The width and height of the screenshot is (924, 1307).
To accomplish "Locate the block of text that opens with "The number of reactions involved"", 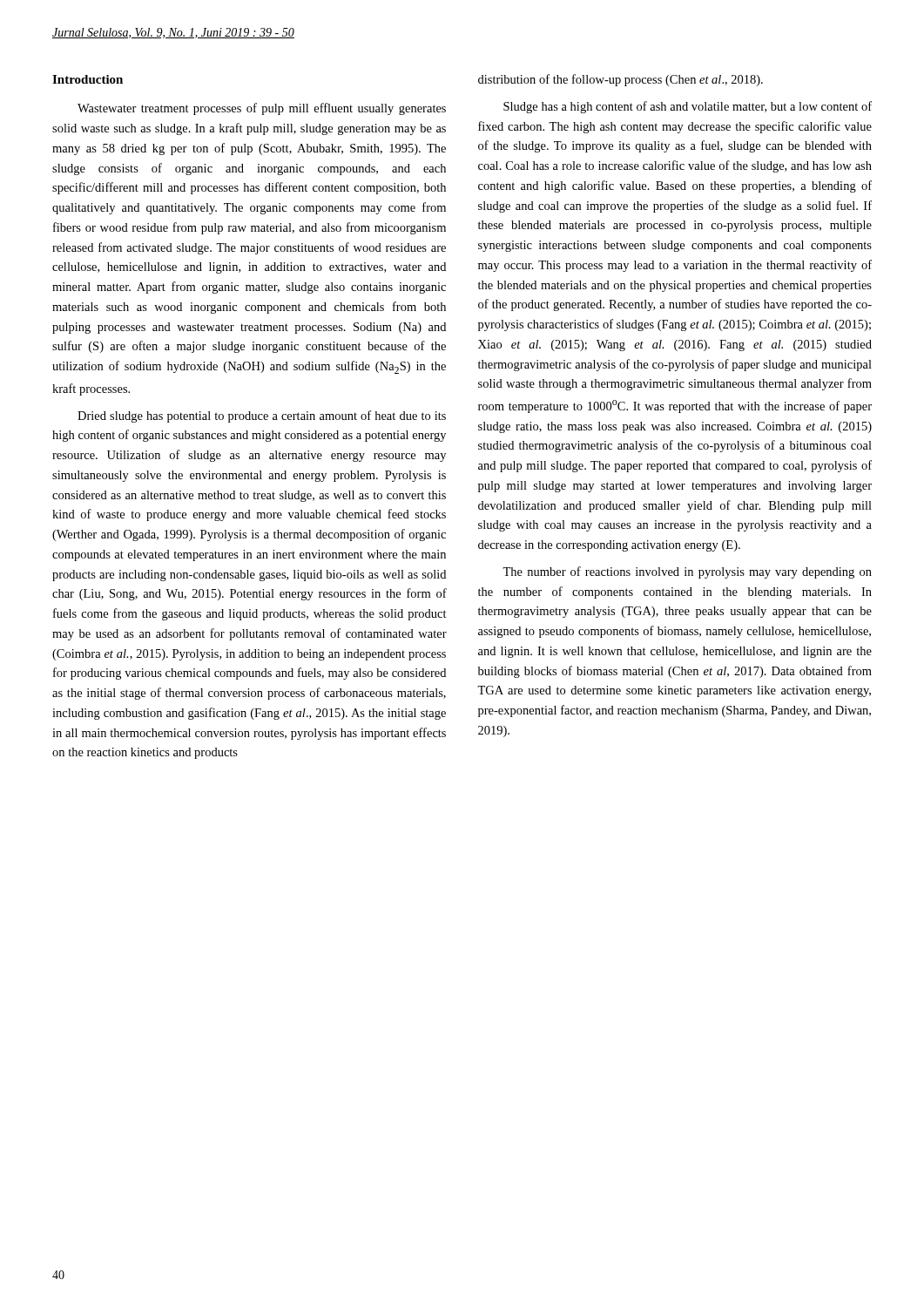I will (675, 651).
